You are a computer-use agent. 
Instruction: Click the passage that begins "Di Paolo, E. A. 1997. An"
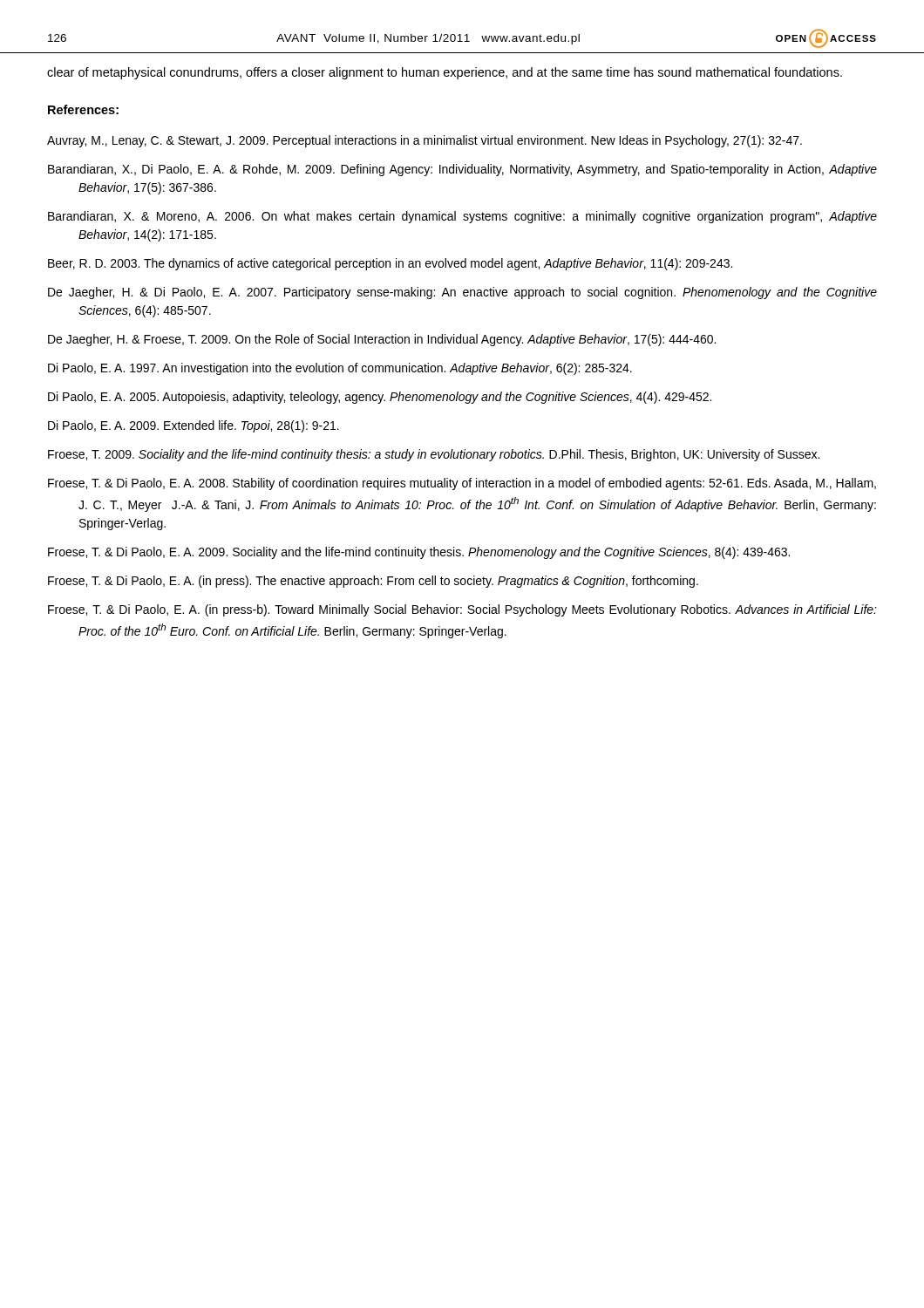[340, 368]
